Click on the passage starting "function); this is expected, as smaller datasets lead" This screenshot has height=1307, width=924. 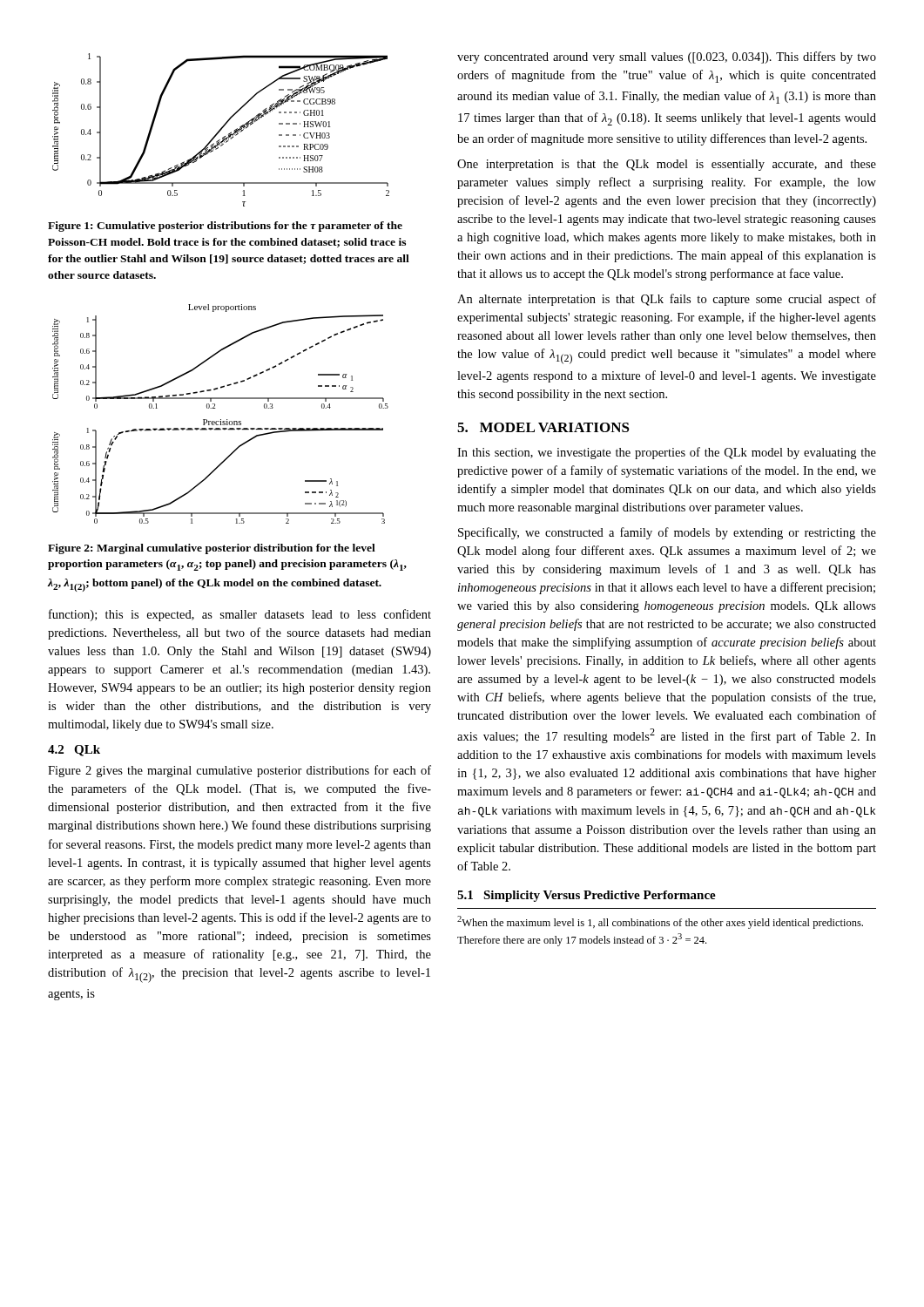tap(239, 670)
